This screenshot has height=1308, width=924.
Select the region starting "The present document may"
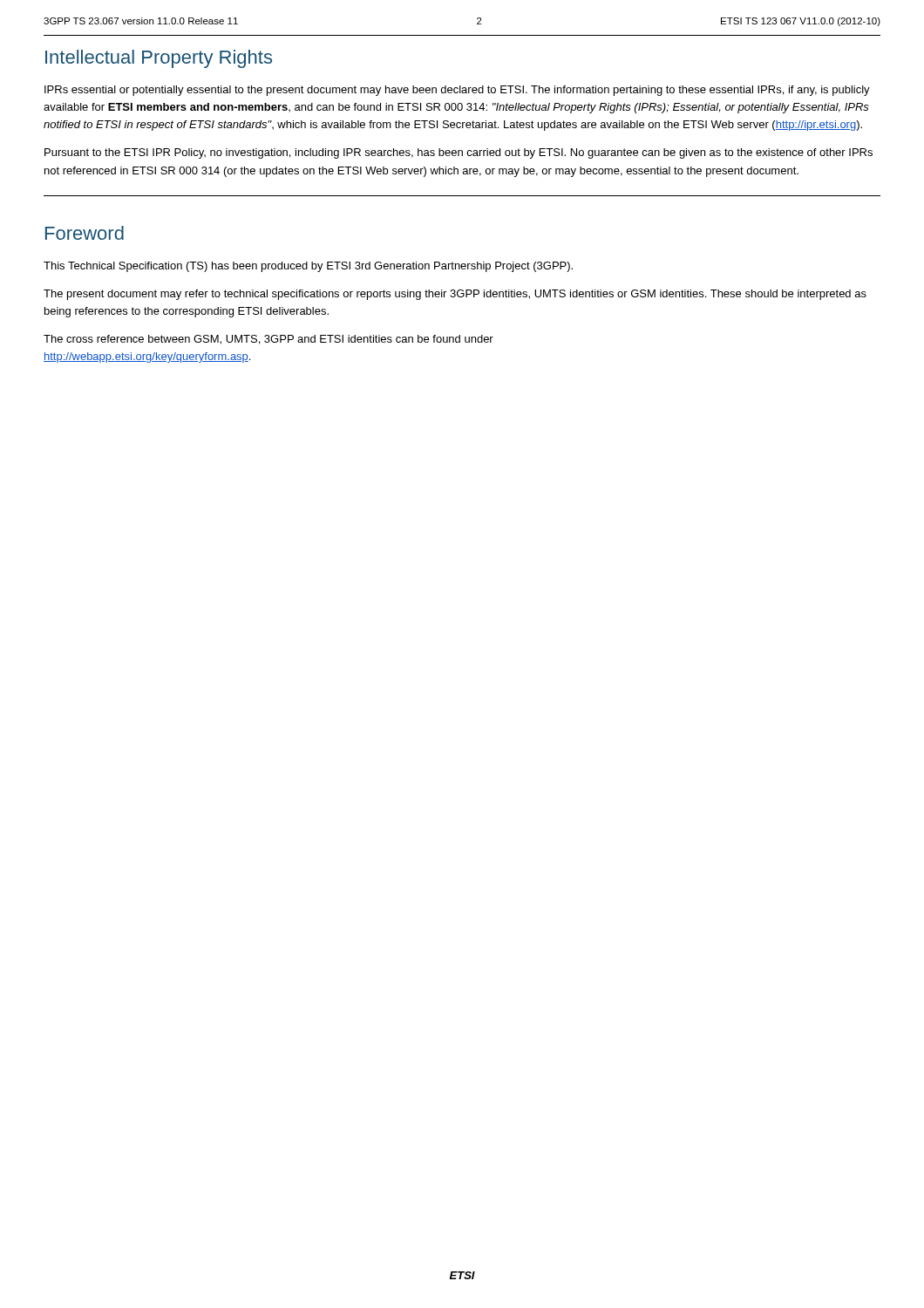pos(455,302)
